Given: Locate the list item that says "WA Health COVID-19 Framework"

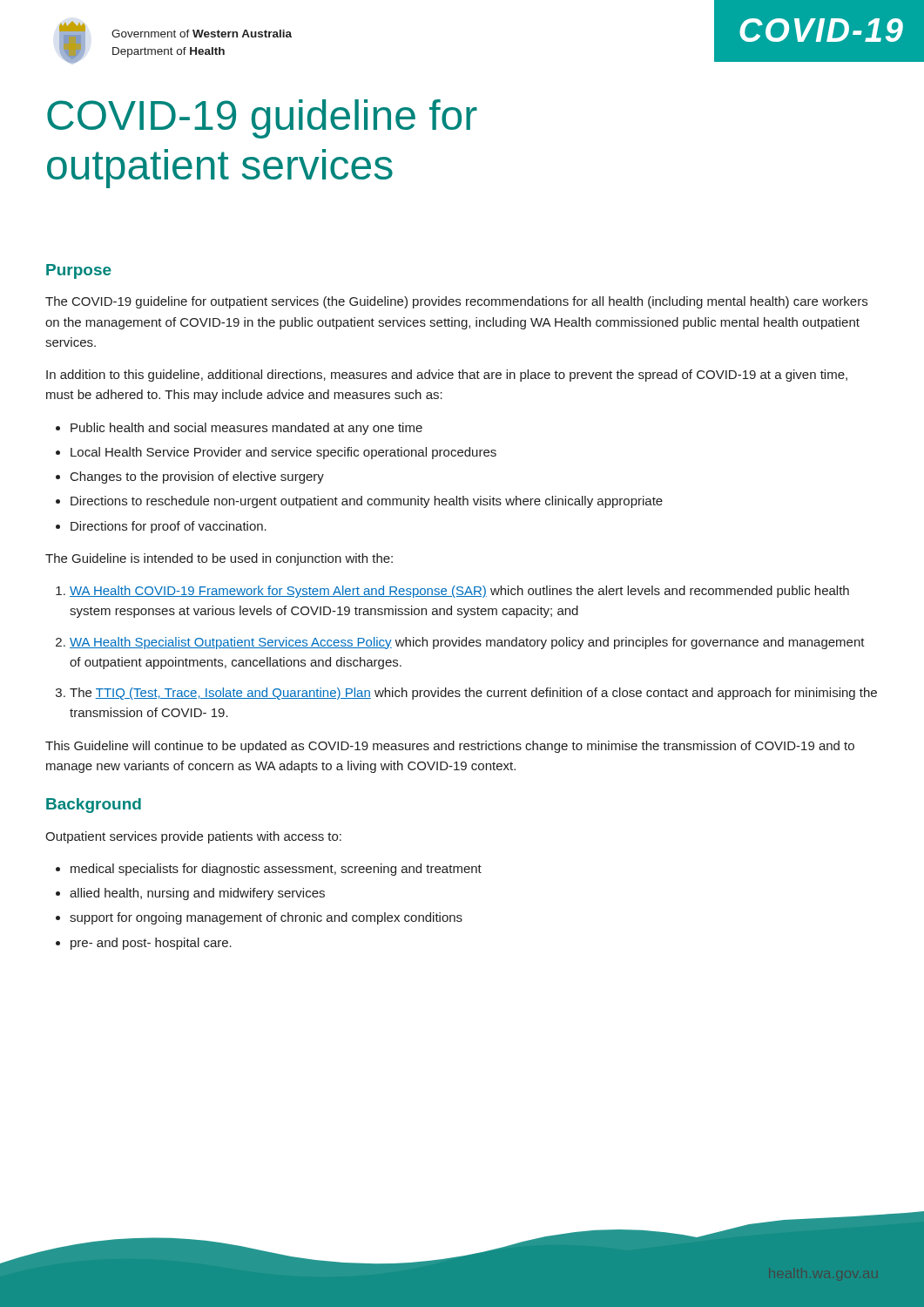Looking at the screenshot, I should coord(460,601).
